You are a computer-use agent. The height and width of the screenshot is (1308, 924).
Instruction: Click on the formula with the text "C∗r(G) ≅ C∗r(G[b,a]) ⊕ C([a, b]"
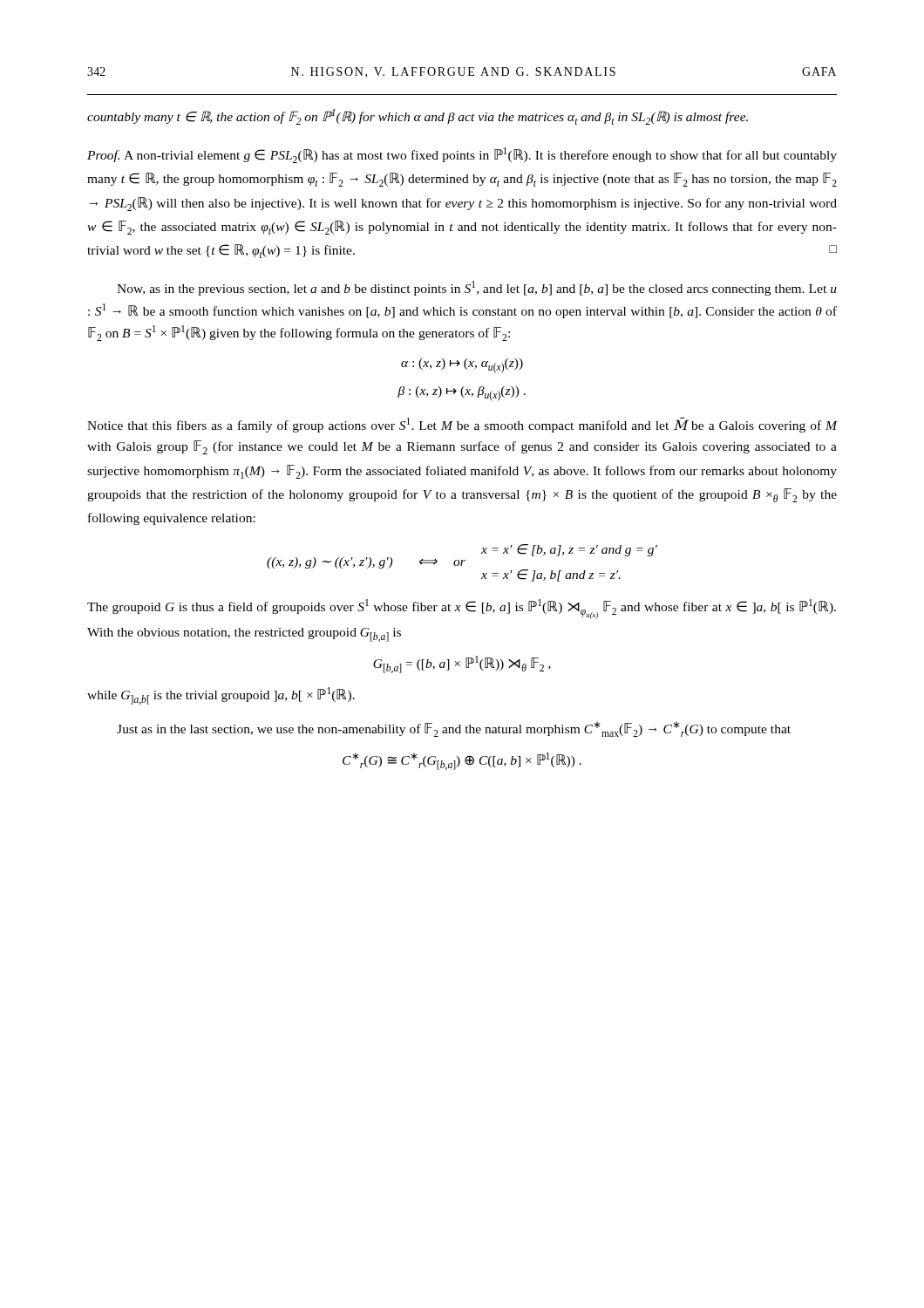[462, 761]
